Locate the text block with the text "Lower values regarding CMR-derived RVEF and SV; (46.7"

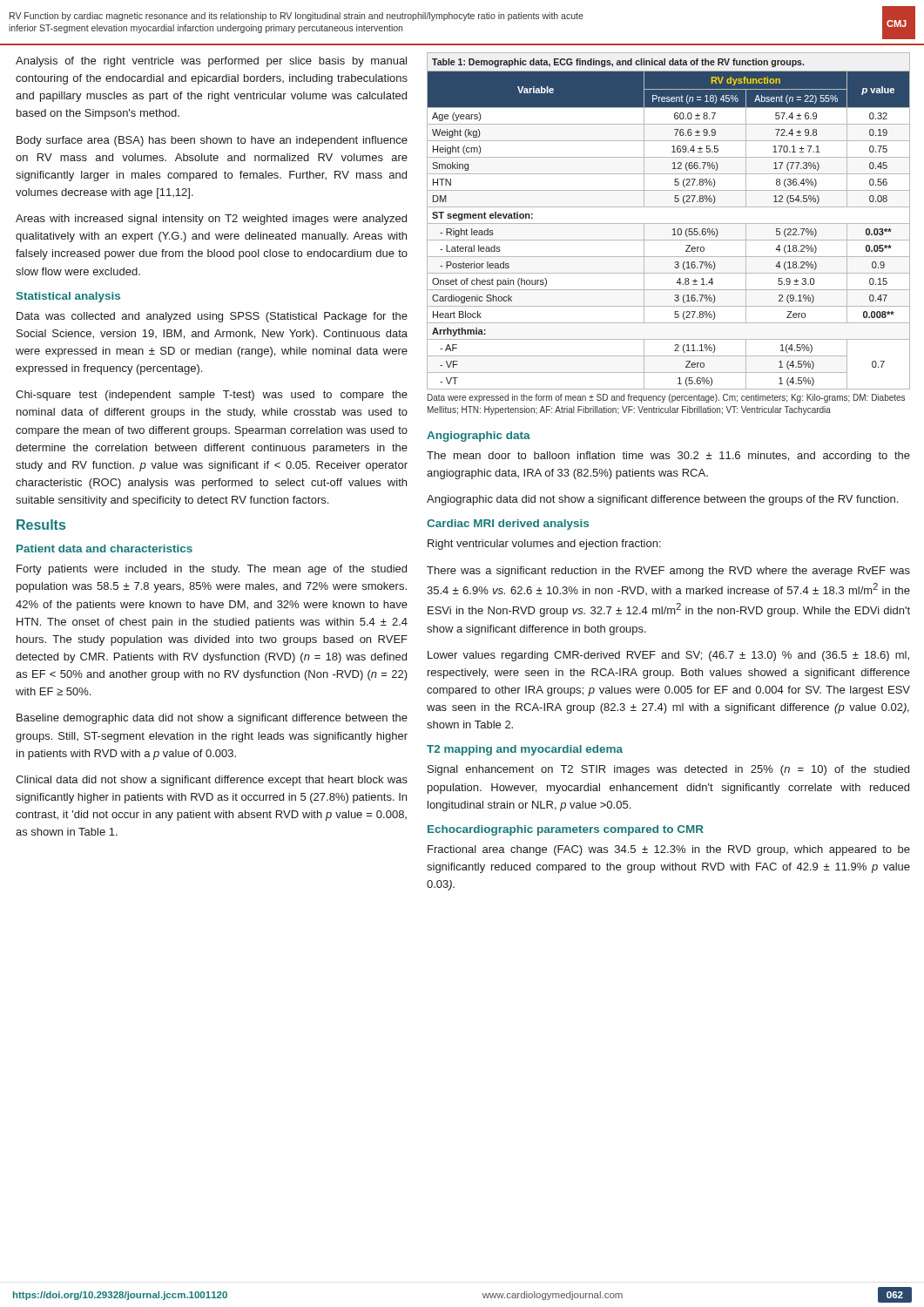[668, 690]
